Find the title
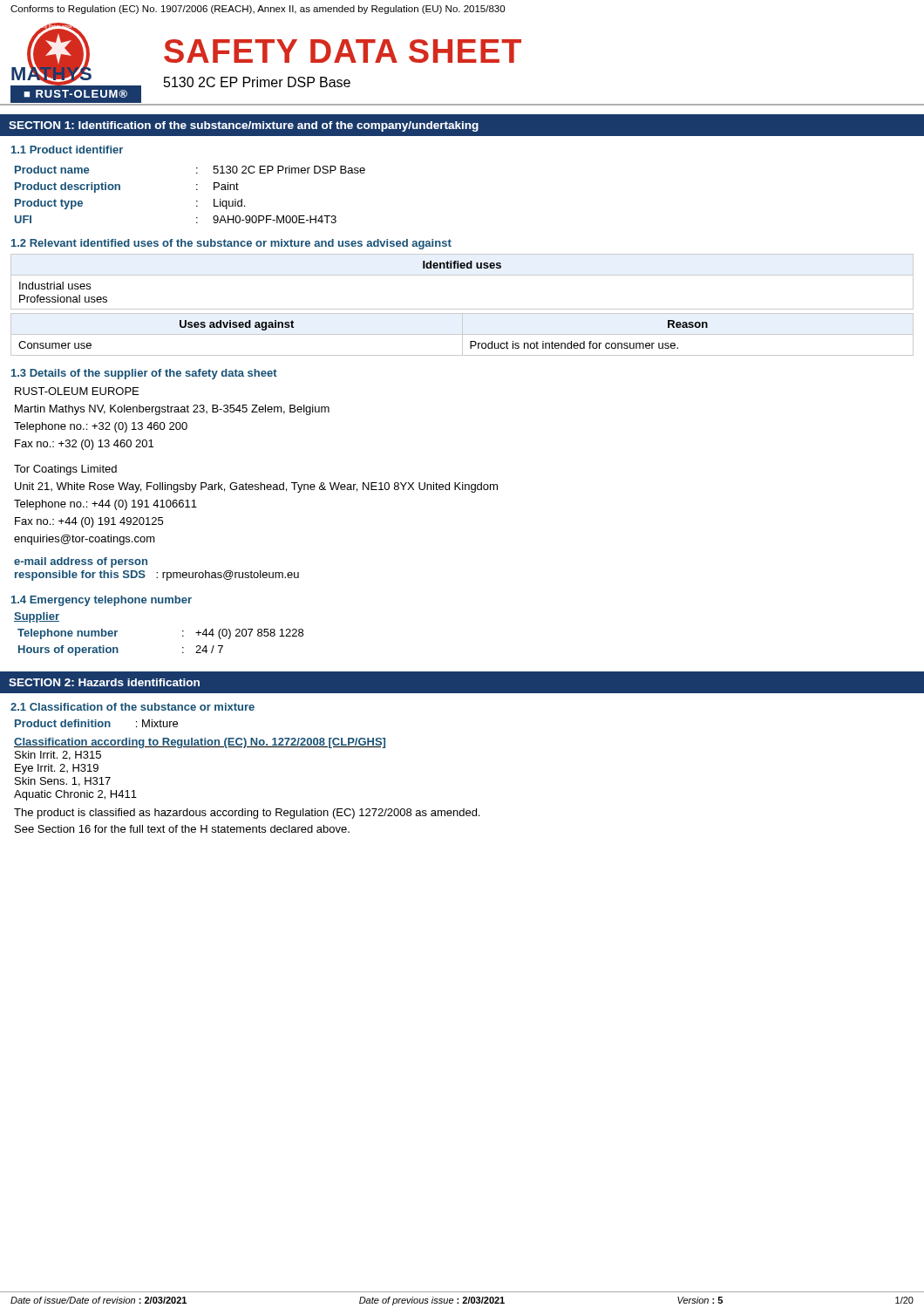The image size is (924, 1308). click(x=343, y=52)
